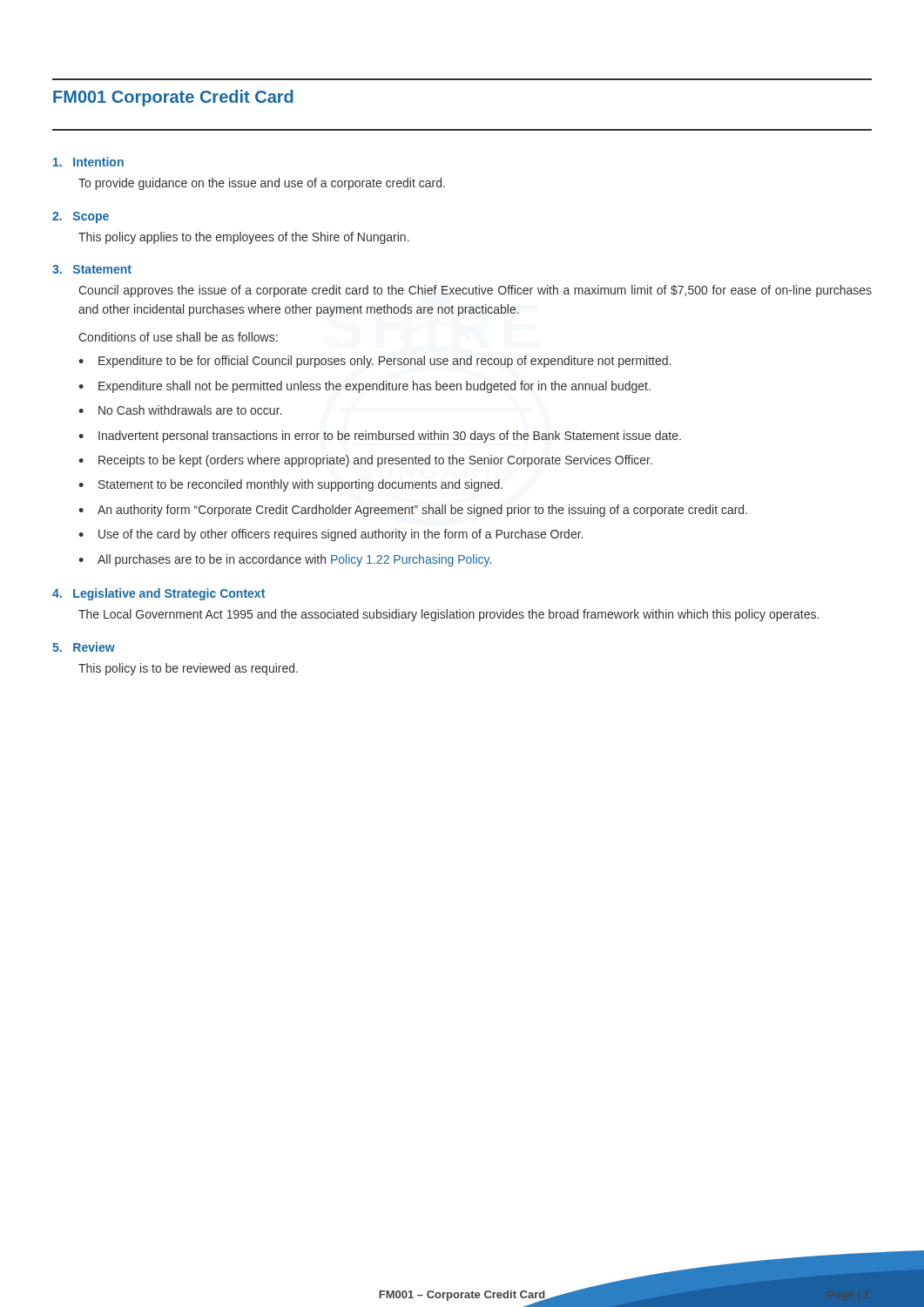Find the block on this page that starts "• Receipts to be kept (orders"
This screenshot has height=1307, width=924.
(475, 462)
